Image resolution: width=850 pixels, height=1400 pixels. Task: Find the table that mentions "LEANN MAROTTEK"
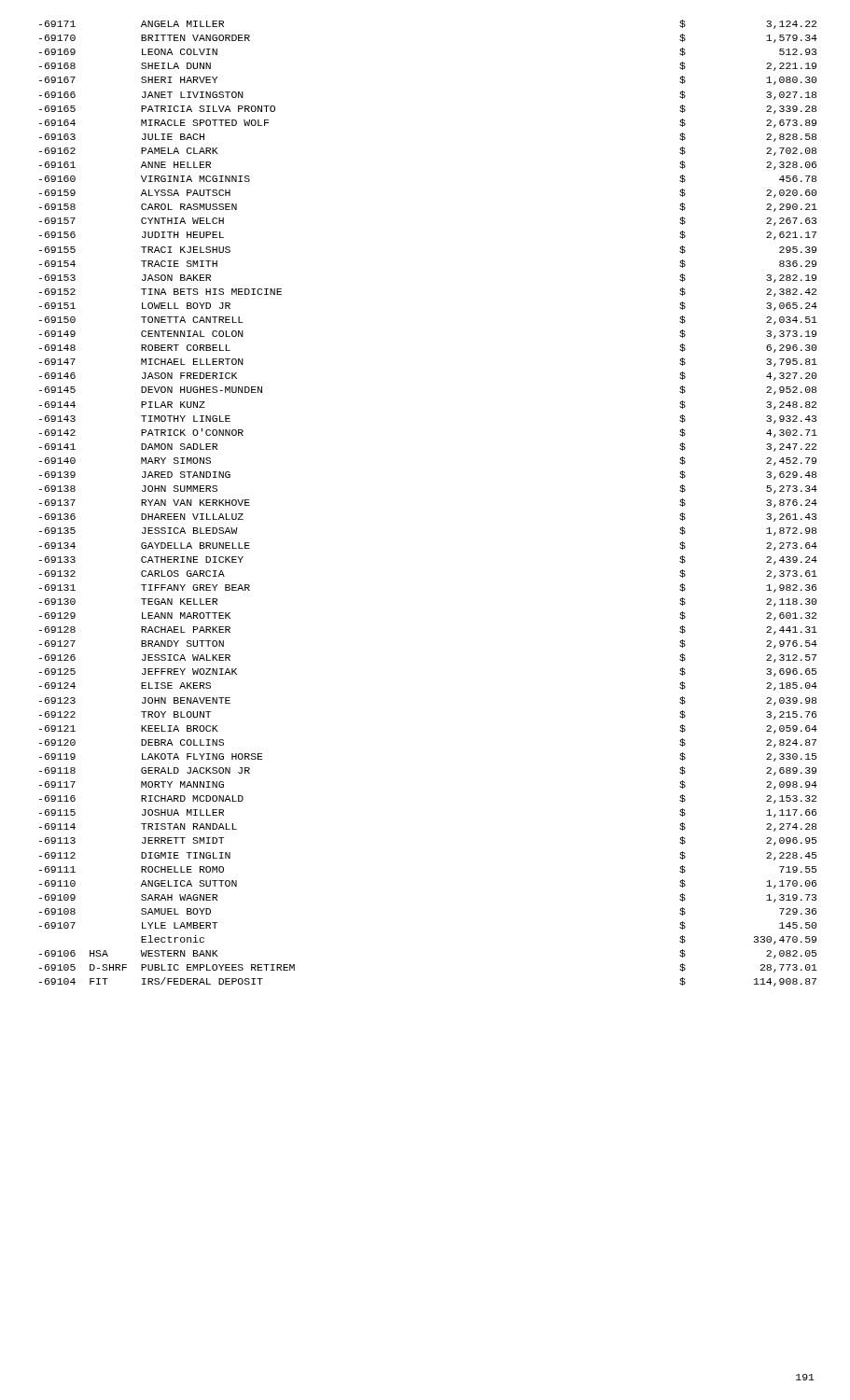coord(427,503)
